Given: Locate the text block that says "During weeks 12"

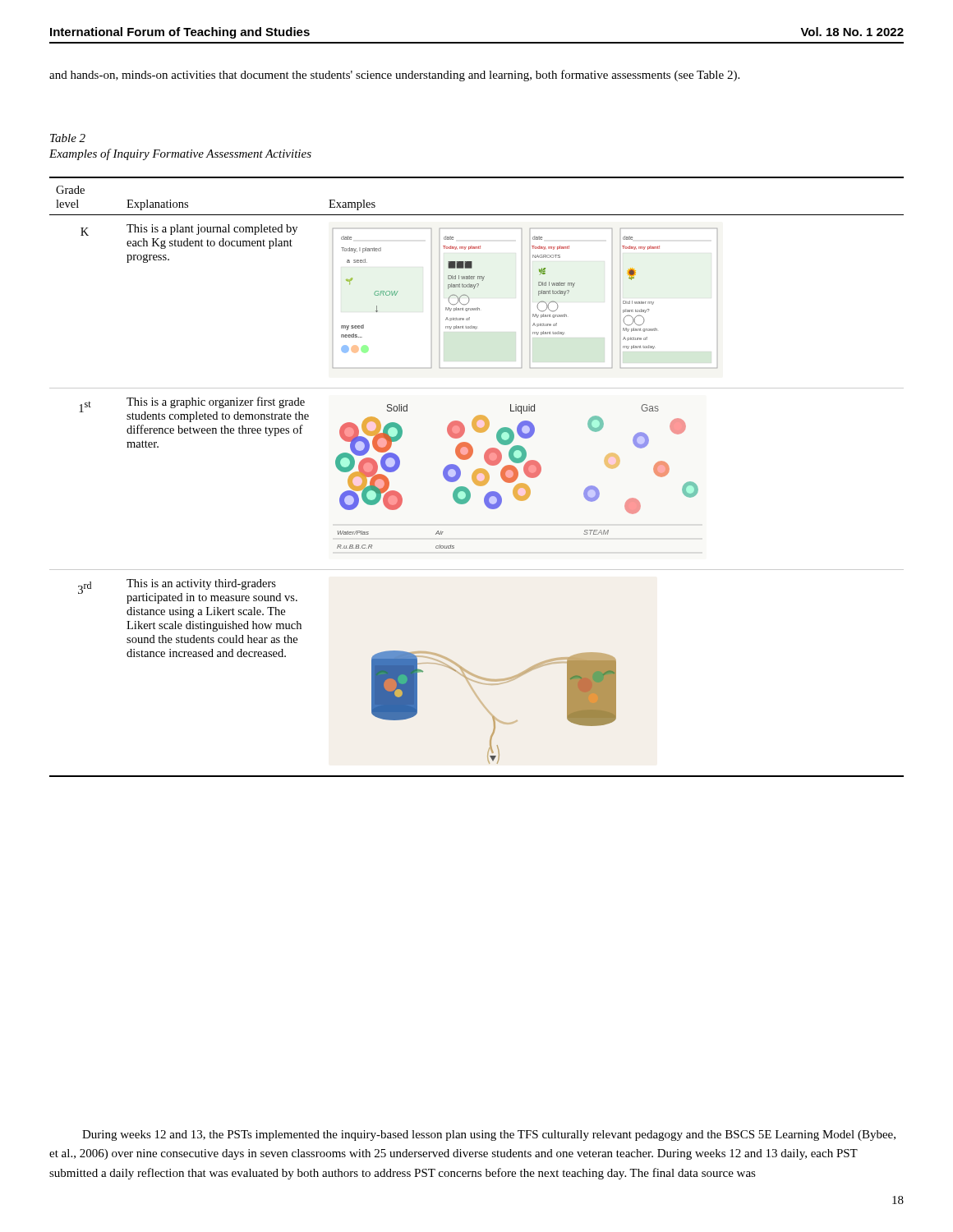Looking at the screenshot, I should (473, 1153).
